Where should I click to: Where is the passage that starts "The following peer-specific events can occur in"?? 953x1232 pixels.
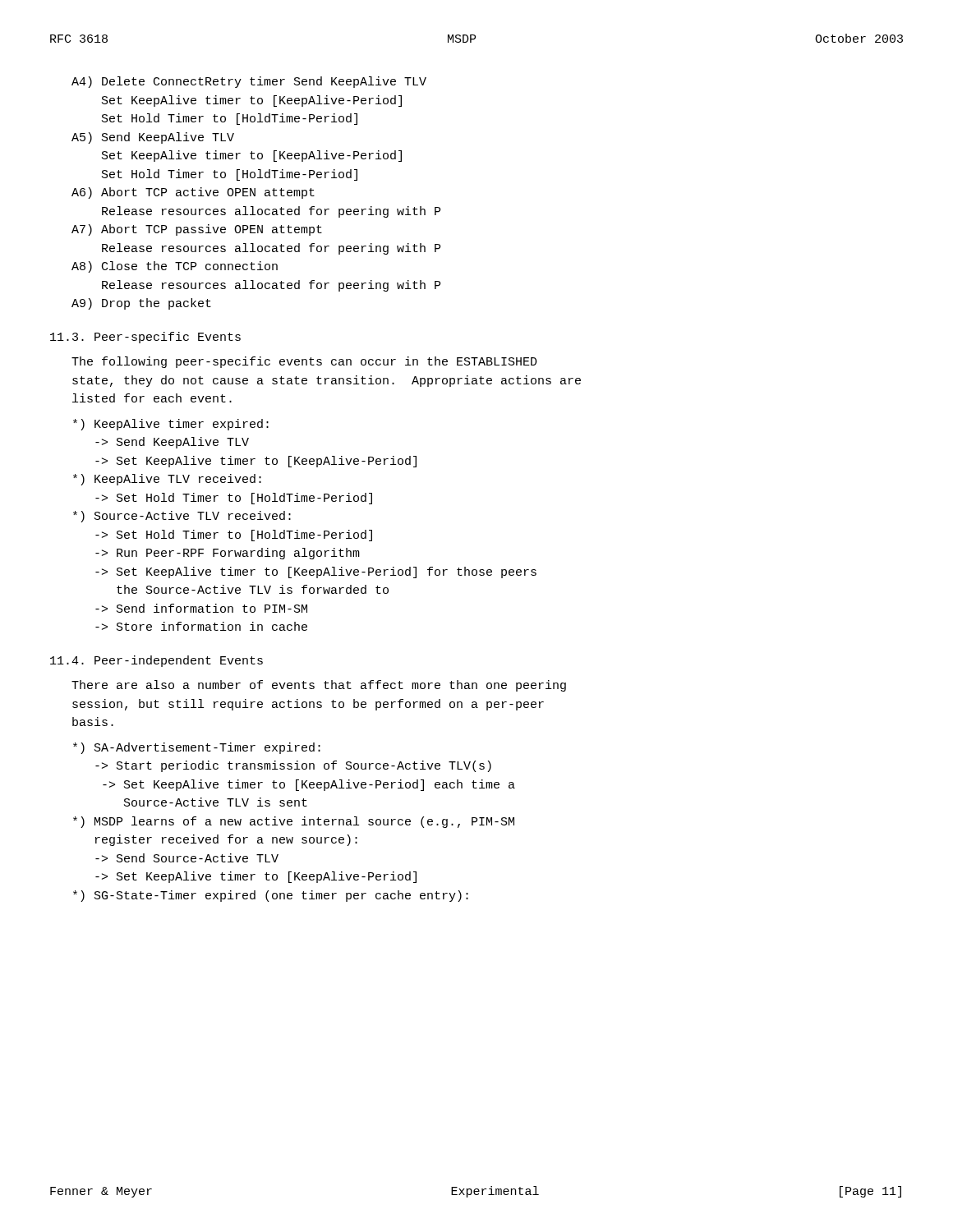pos(316,381)
